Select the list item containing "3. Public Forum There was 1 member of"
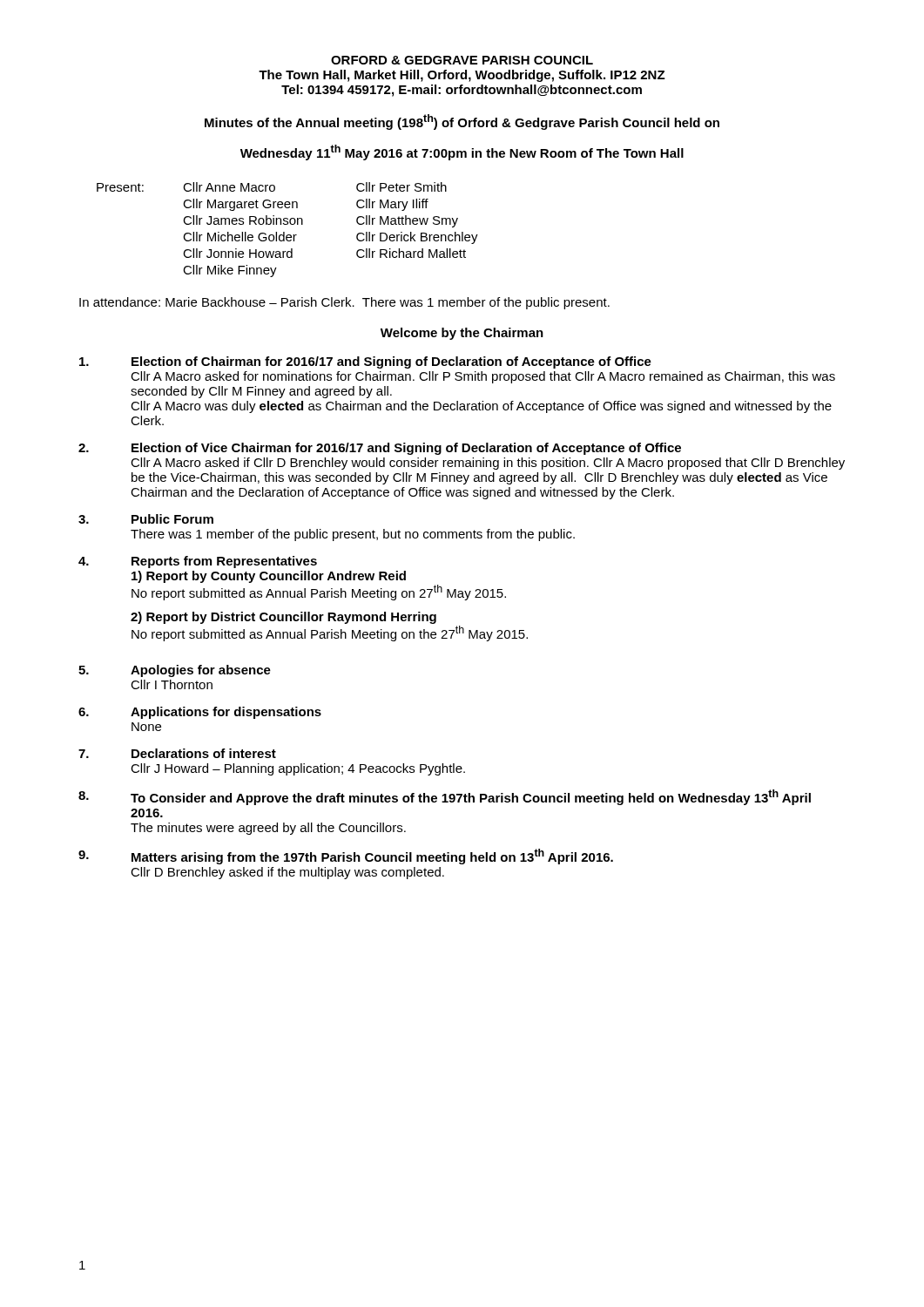This screenshot has height=1307, width=924. coord(462,526)
